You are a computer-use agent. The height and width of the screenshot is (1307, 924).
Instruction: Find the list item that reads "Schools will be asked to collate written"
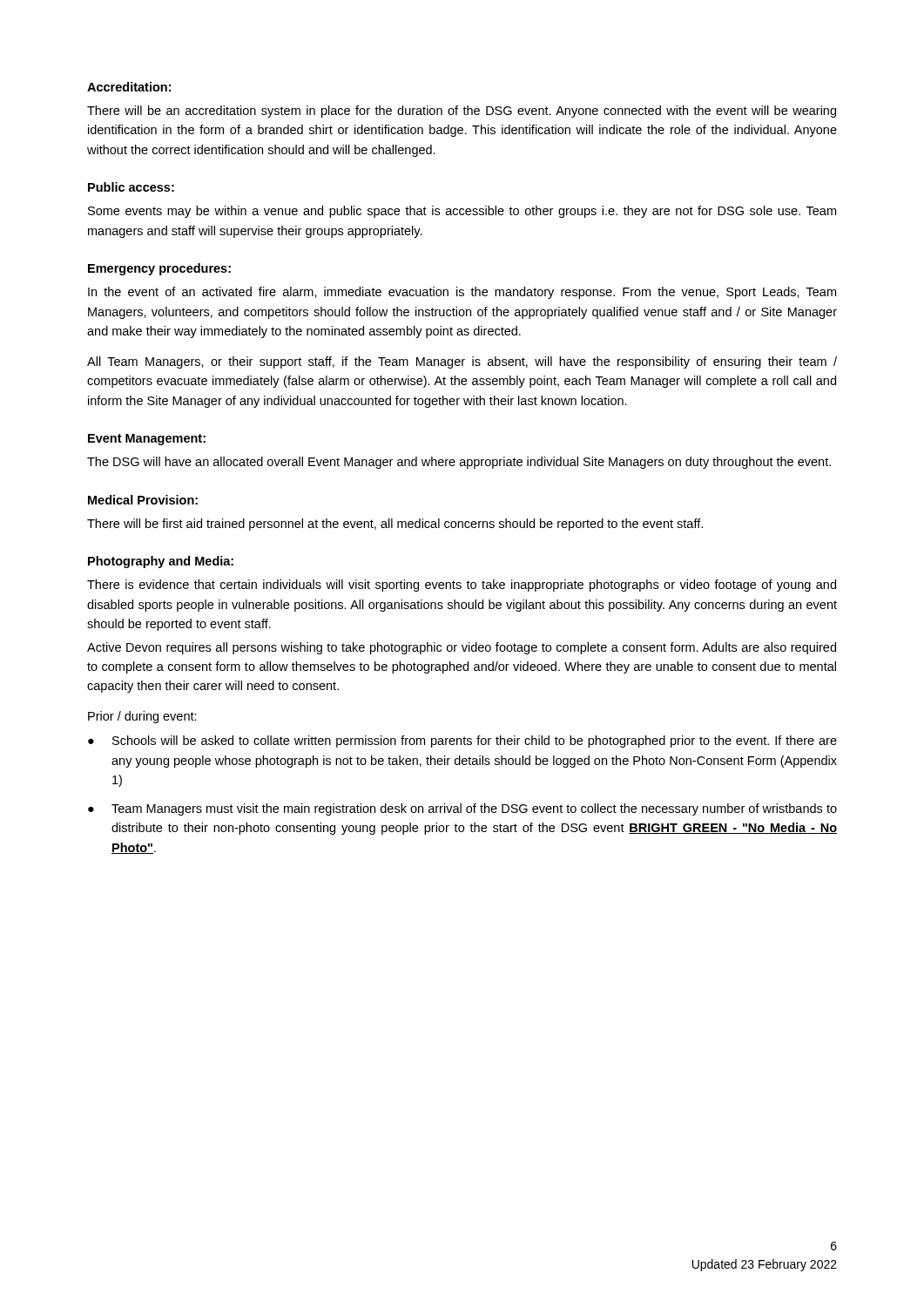[x=474, y=761]
